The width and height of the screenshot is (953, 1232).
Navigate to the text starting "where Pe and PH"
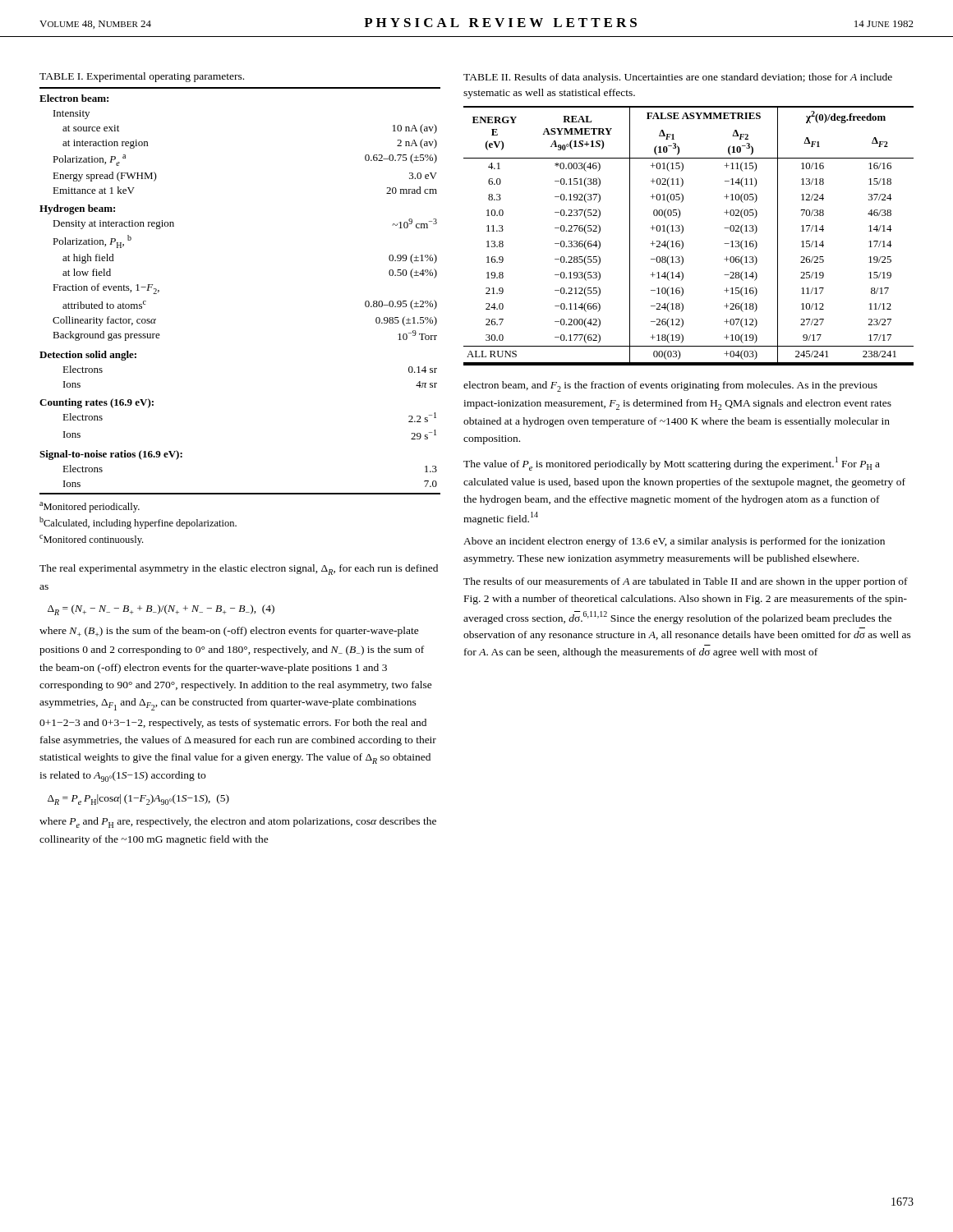238,830
